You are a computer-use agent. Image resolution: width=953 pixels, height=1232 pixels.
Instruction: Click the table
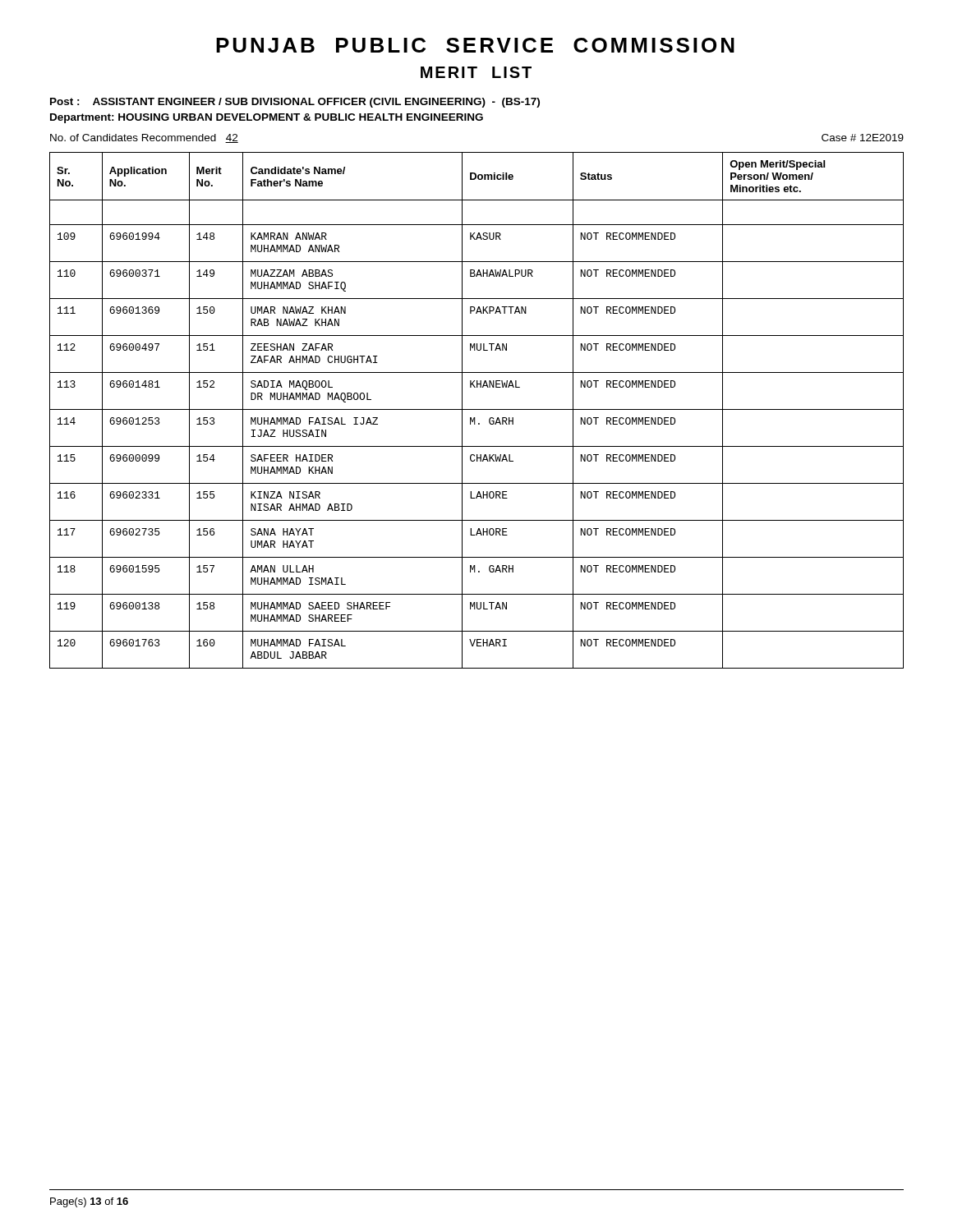coord(476,410)
